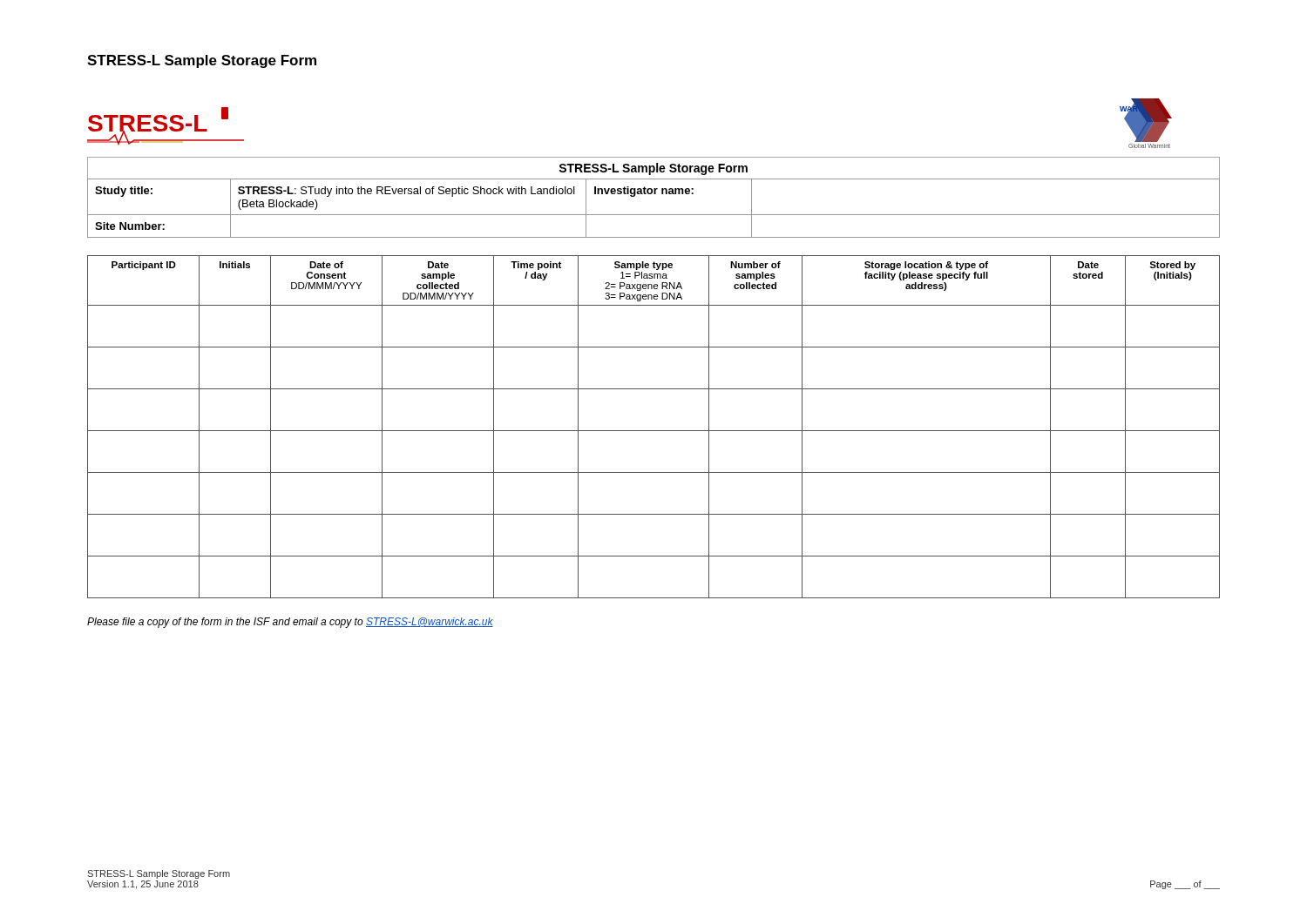Image resolution: width=1307 pixels, height=924 pixels.
Task: Navigate to the passage starting "Please file a"
Action: click(x=290, y=622)
